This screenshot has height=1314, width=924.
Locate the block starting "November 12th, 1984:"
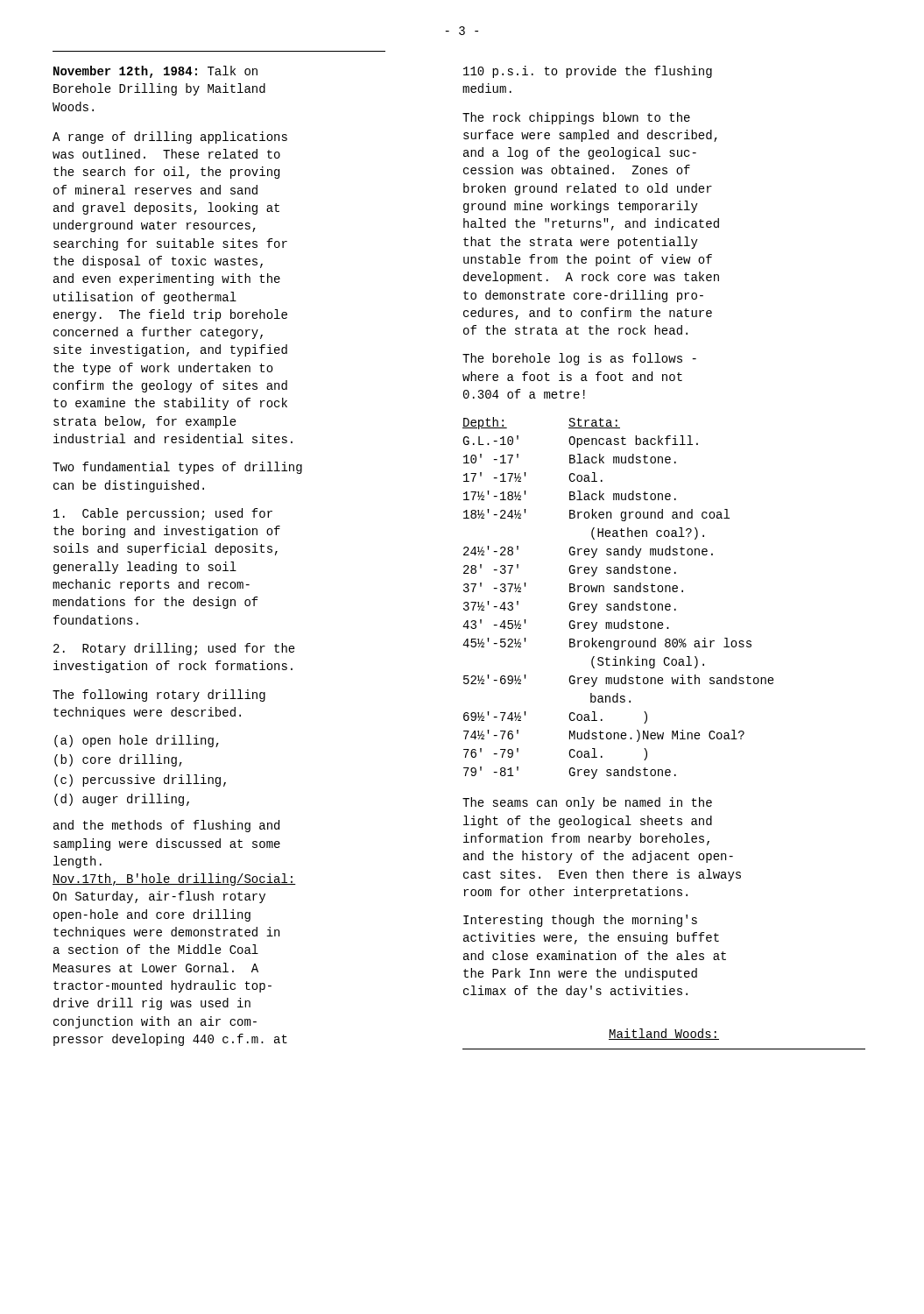tap(159, 90)
